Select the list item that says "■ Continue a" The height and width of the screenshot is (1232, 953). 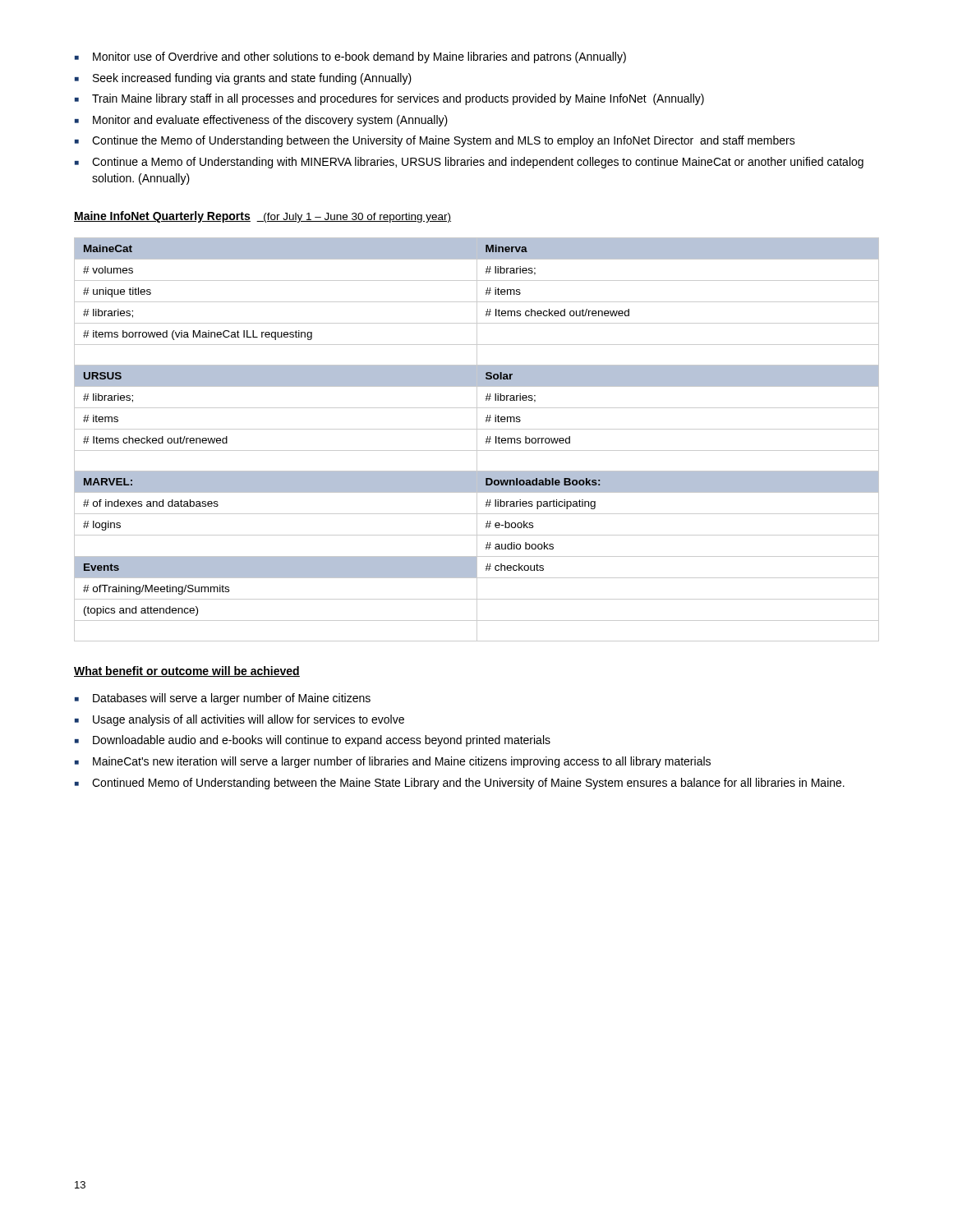click(476, 170)
